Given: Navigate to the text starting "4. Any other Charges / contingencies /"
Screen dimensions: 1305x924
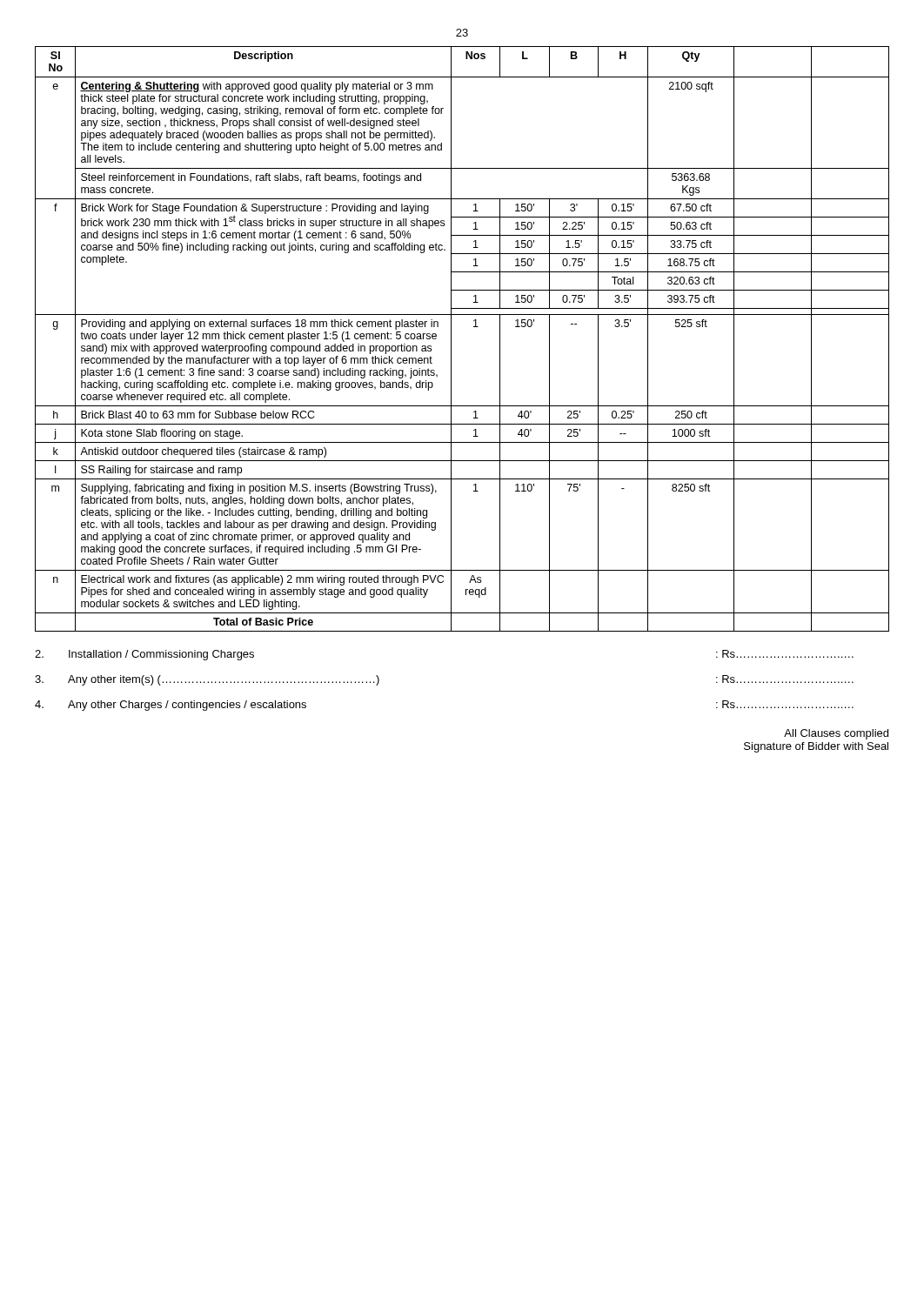Looking at the screenshot, I should (189, 705).
